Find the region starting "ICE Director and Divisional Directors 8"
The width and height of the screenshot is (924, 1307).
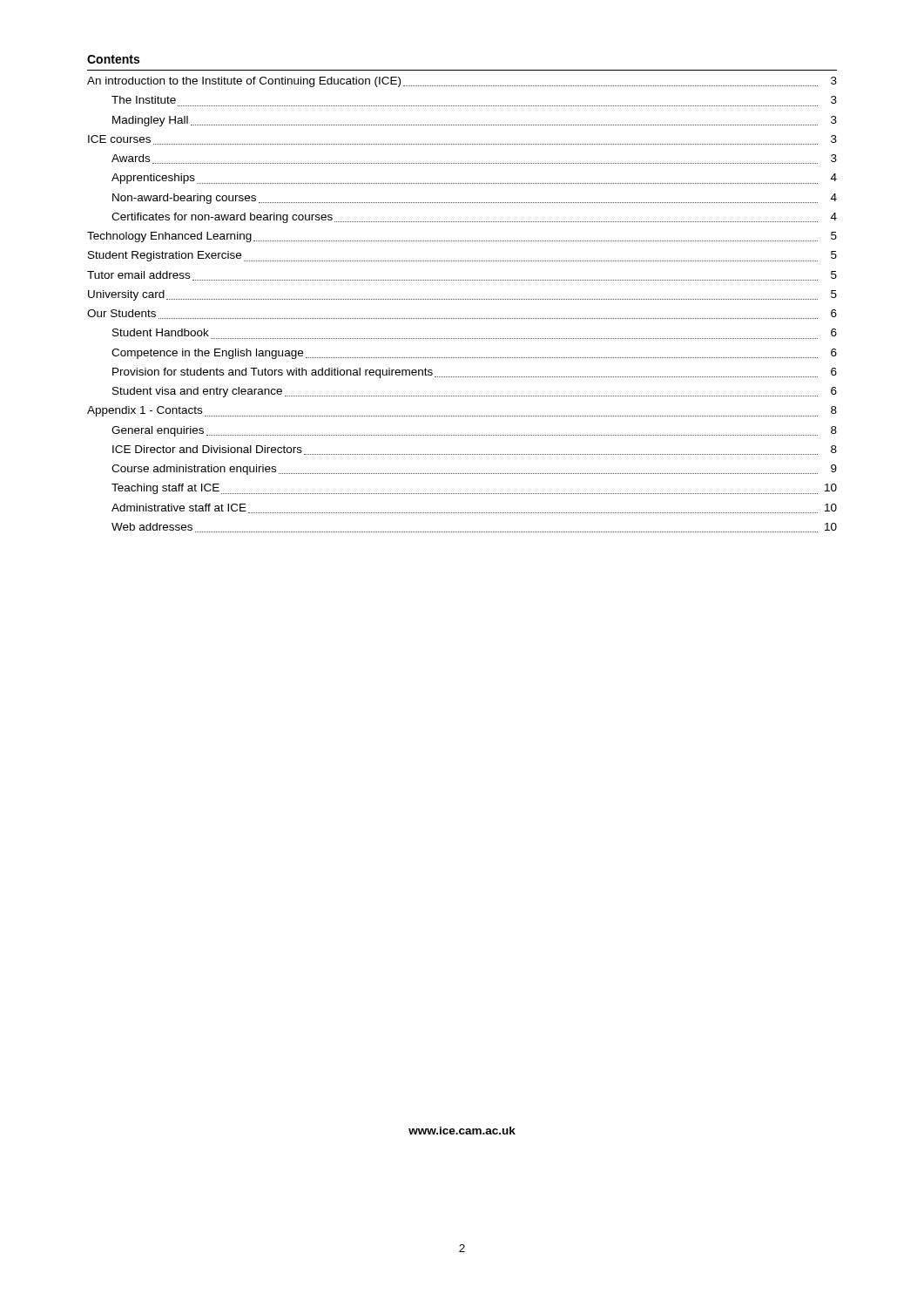coord(462,450)
